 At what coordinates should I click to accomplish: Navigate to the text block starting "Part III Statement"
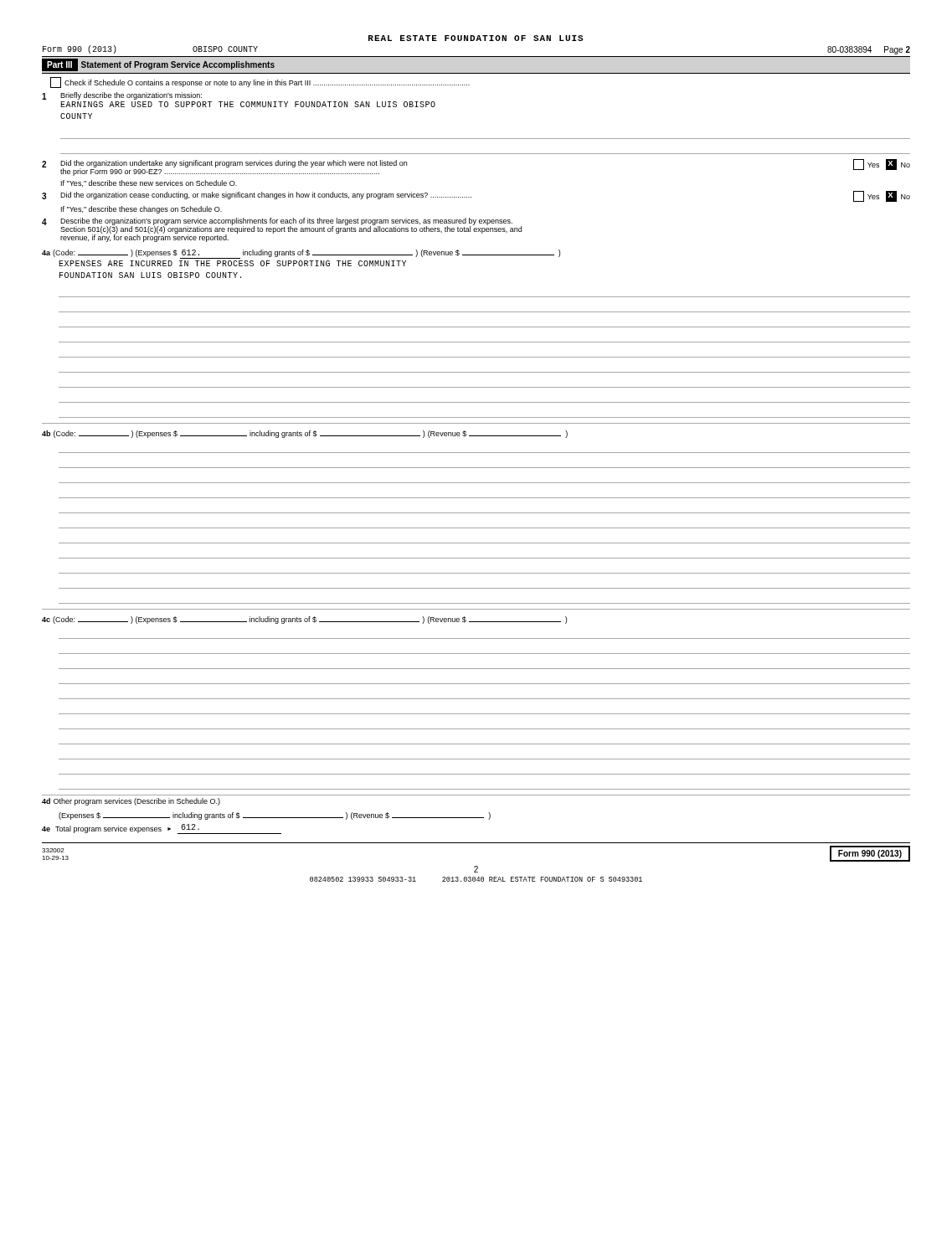[x=158, y=65]
